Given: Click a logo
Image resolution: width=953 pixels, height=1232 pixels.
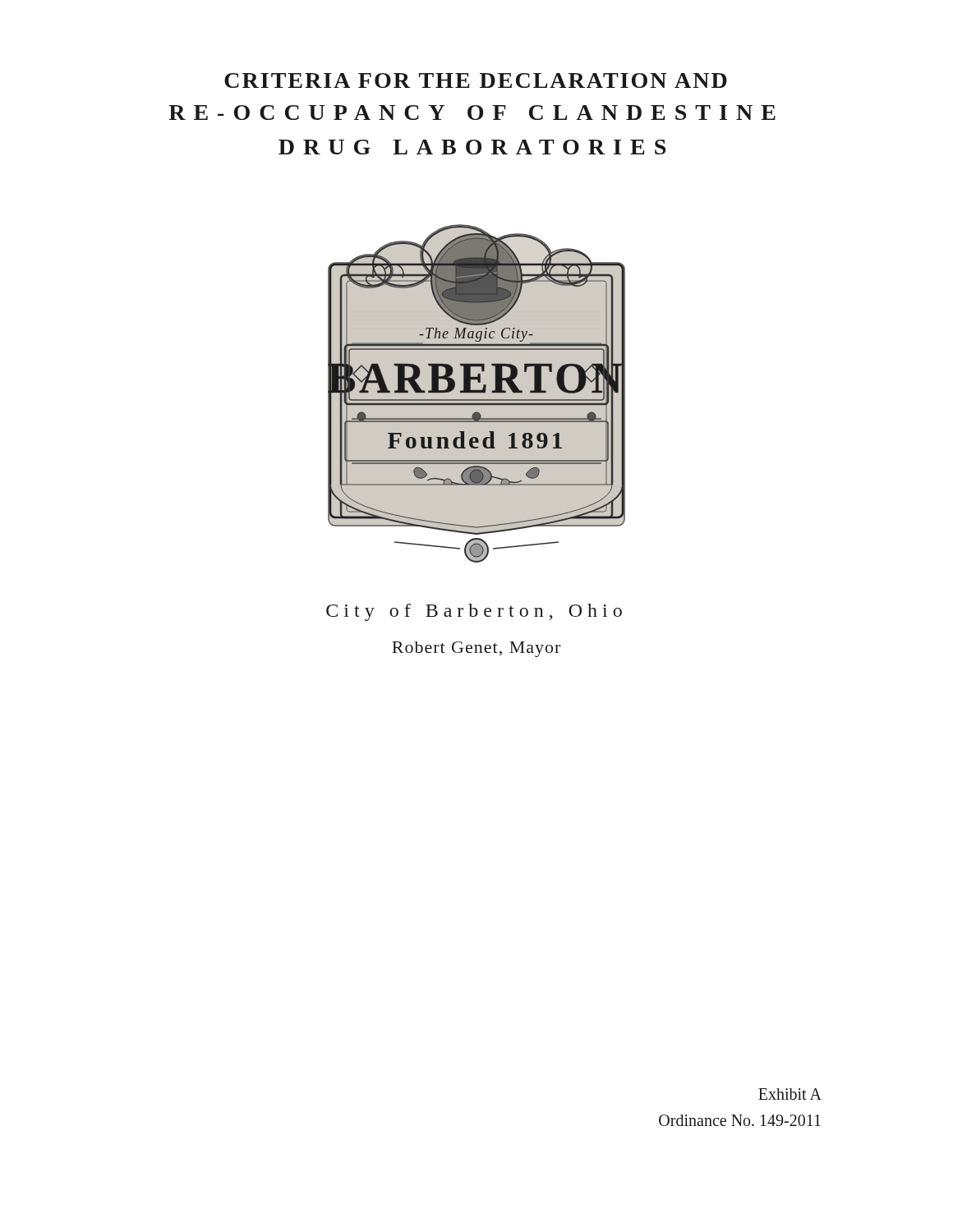Looking at the screenshot, I should coord(476,390).
